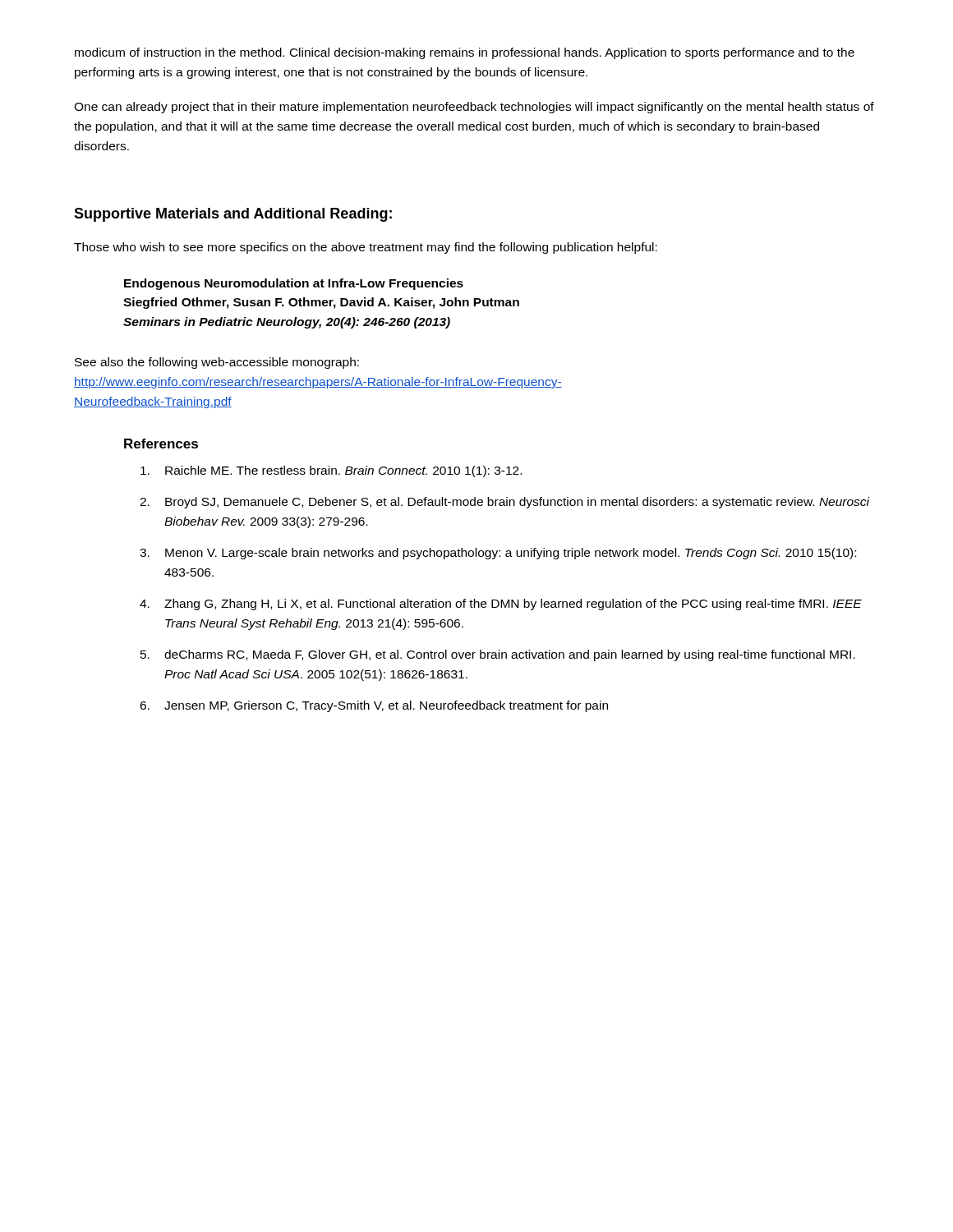Viewport: 953px width, 1232px height.
Task: Locate the text block with the text "Endogenous Neuromodulation at Infra-Low Frequencies Siegfried Othmer,"
Action: [501, 302]
